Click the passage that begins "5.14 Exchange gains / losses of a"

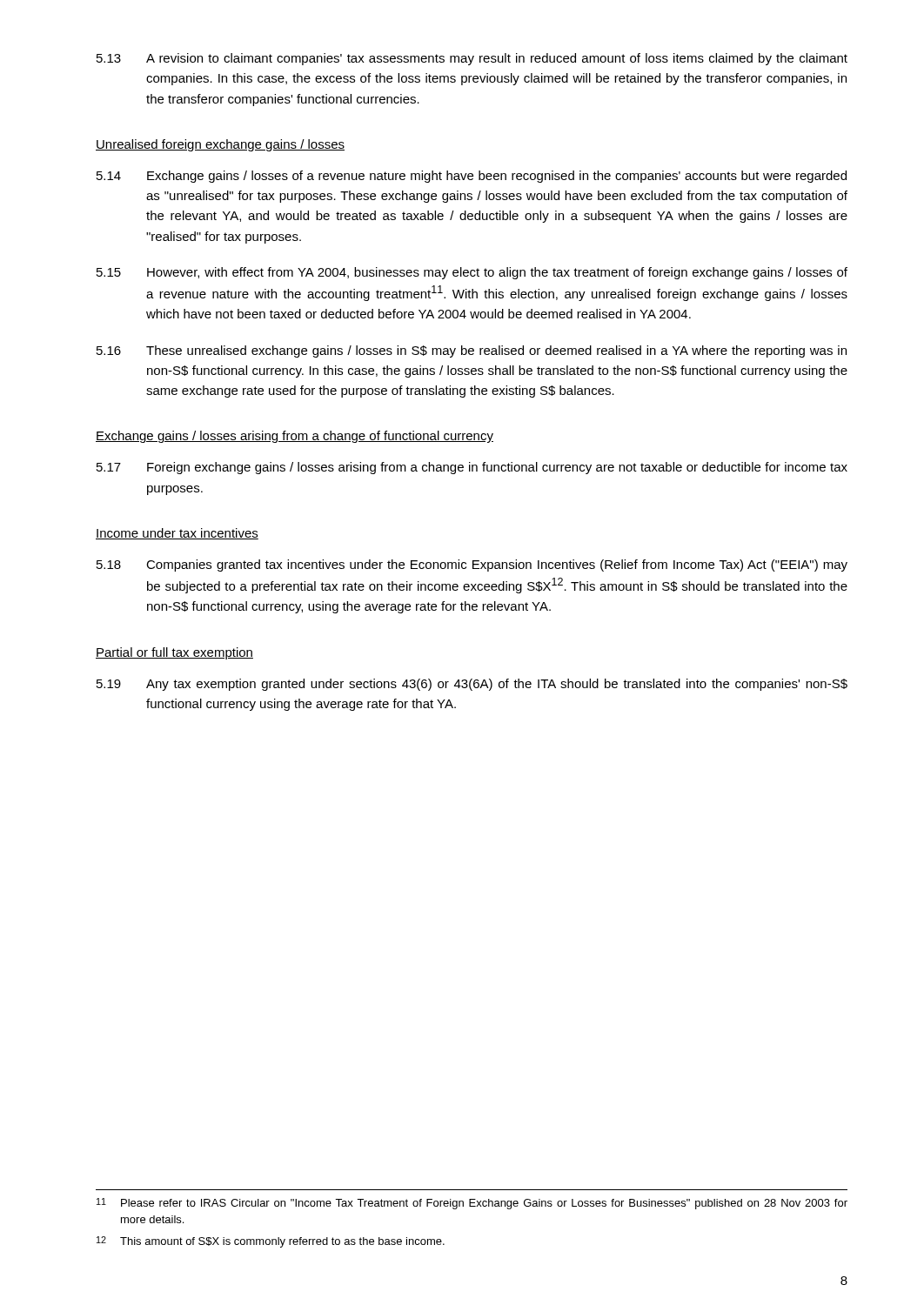point(472,206)
